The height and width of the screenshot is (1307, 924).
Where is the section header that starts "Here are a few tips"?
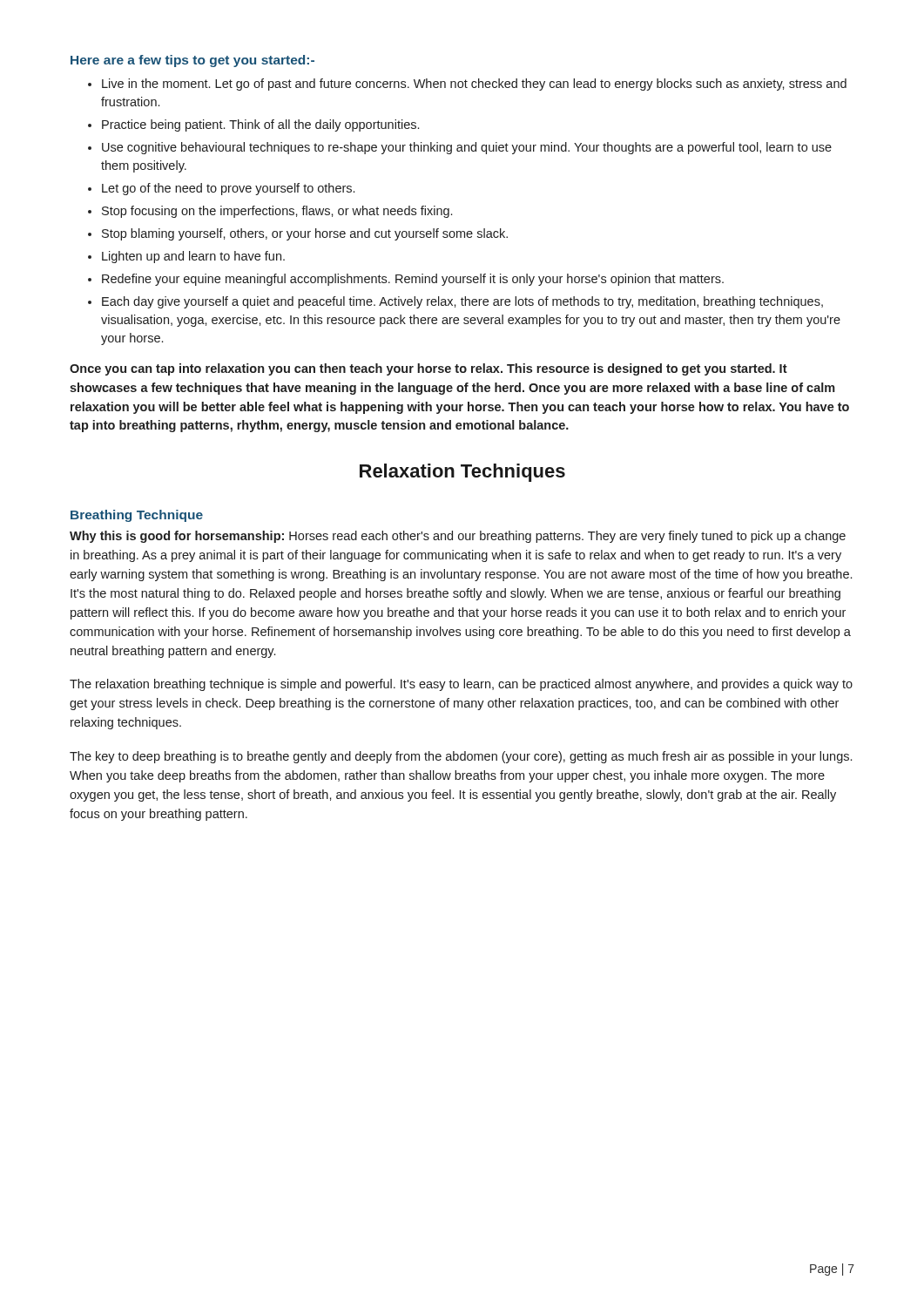(x=192, y=60)
